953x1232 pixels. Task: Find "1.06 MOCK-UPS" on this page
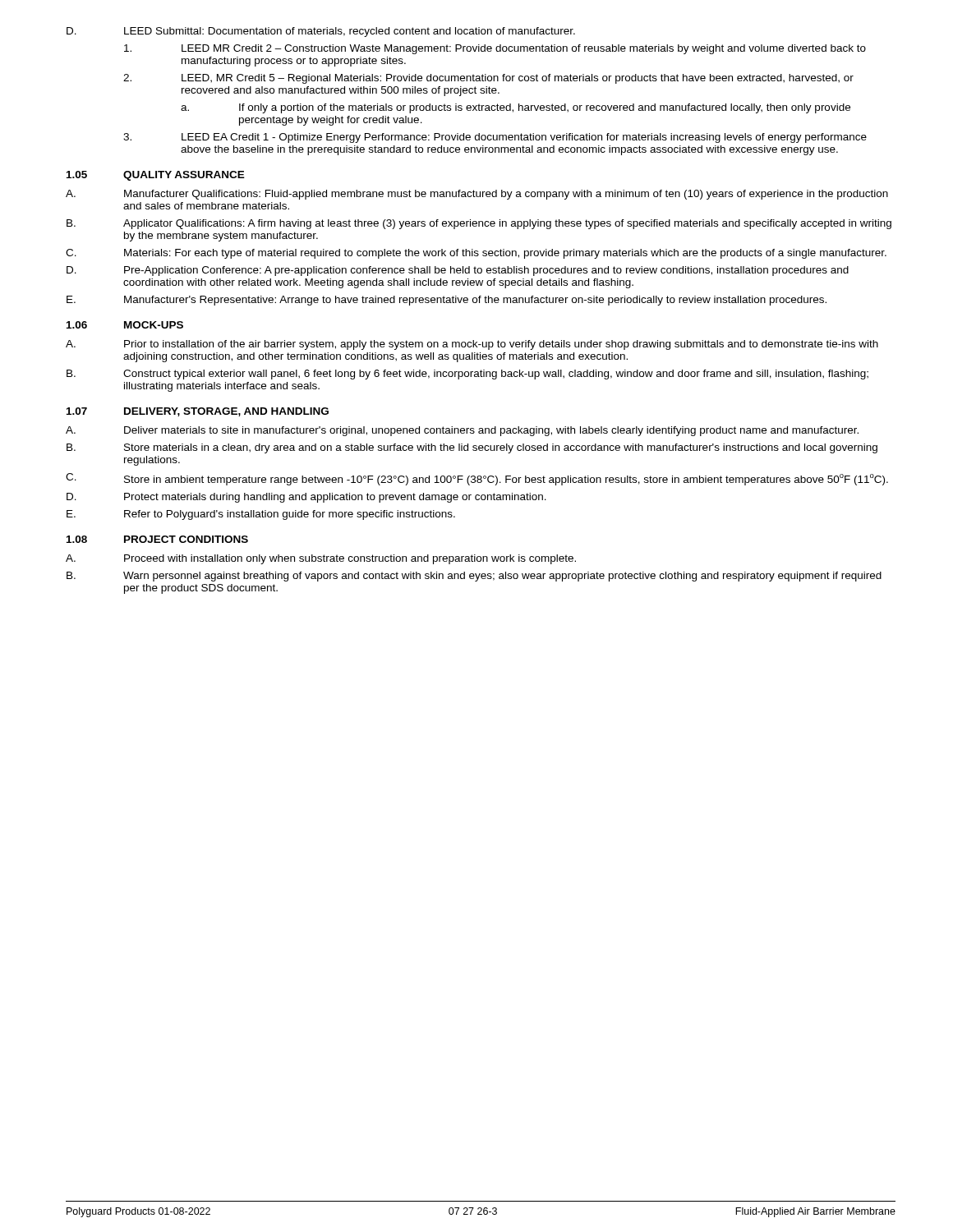point(125,325)
